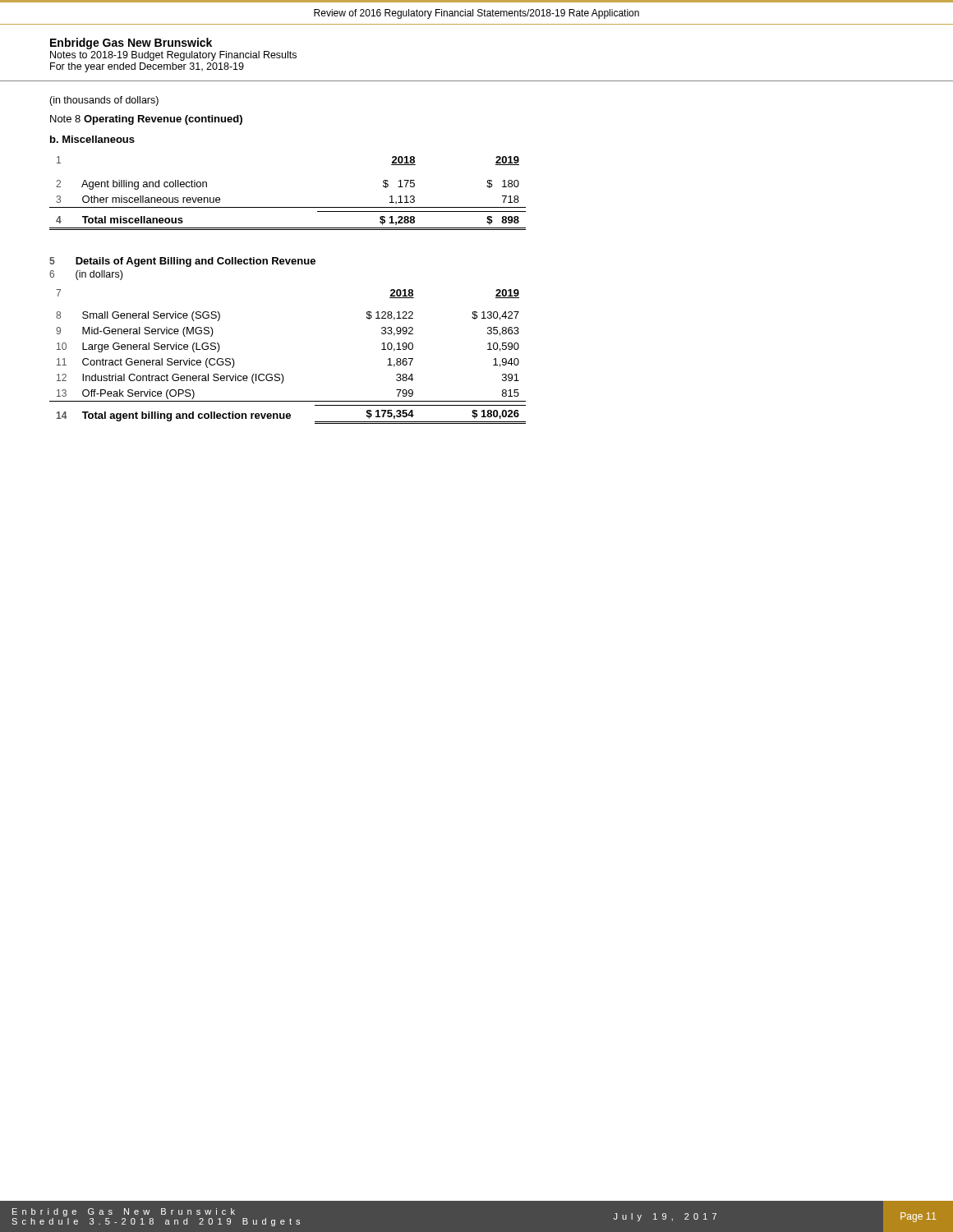
Task: Locate the text "Note 8 Operating Revenue (continued)"
Action: [146, 119]
